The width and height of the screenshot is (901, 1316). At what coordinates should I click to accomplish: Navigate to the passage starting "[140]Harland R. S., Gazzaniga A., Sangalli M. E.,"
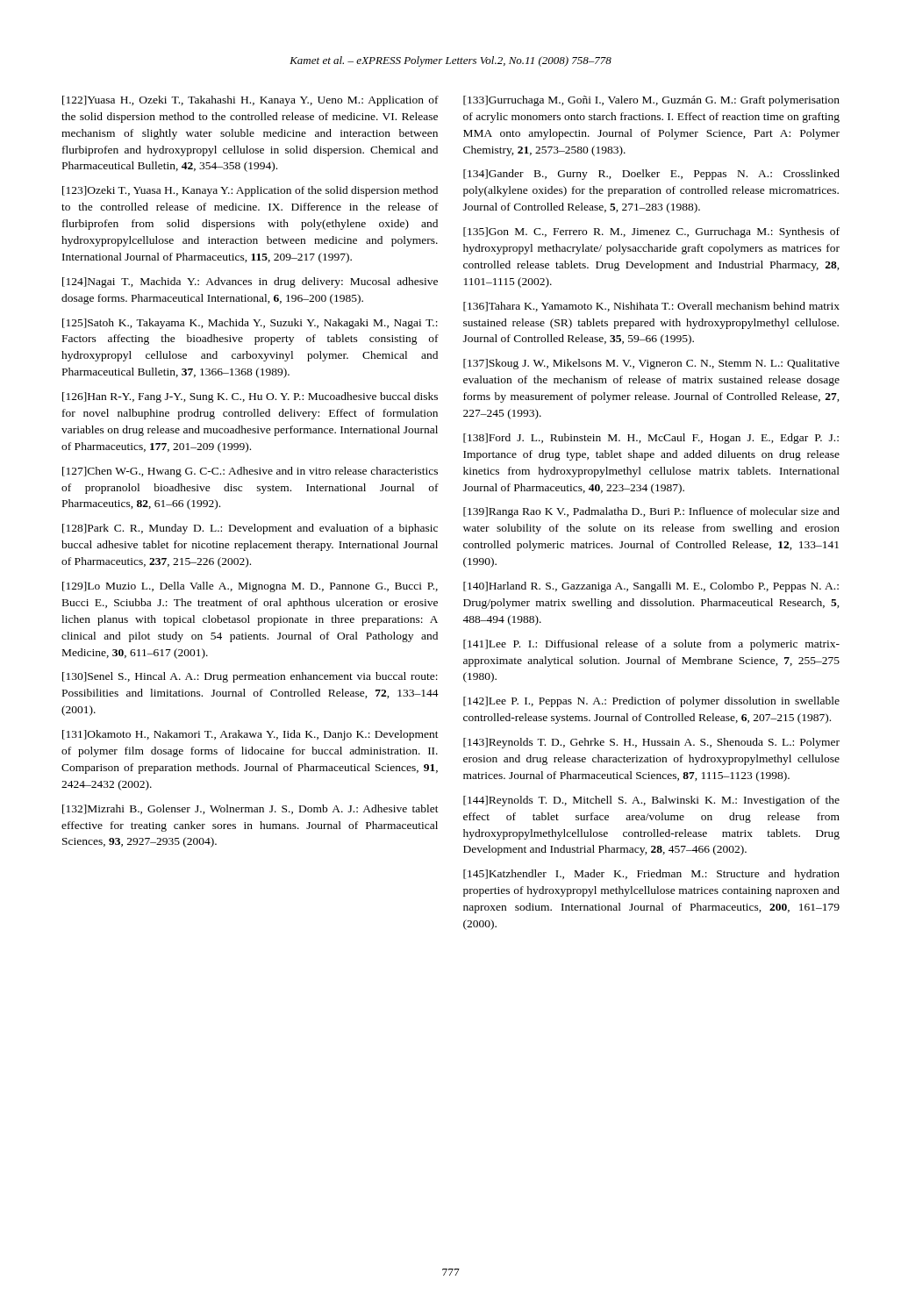click(x=651, y=603)
